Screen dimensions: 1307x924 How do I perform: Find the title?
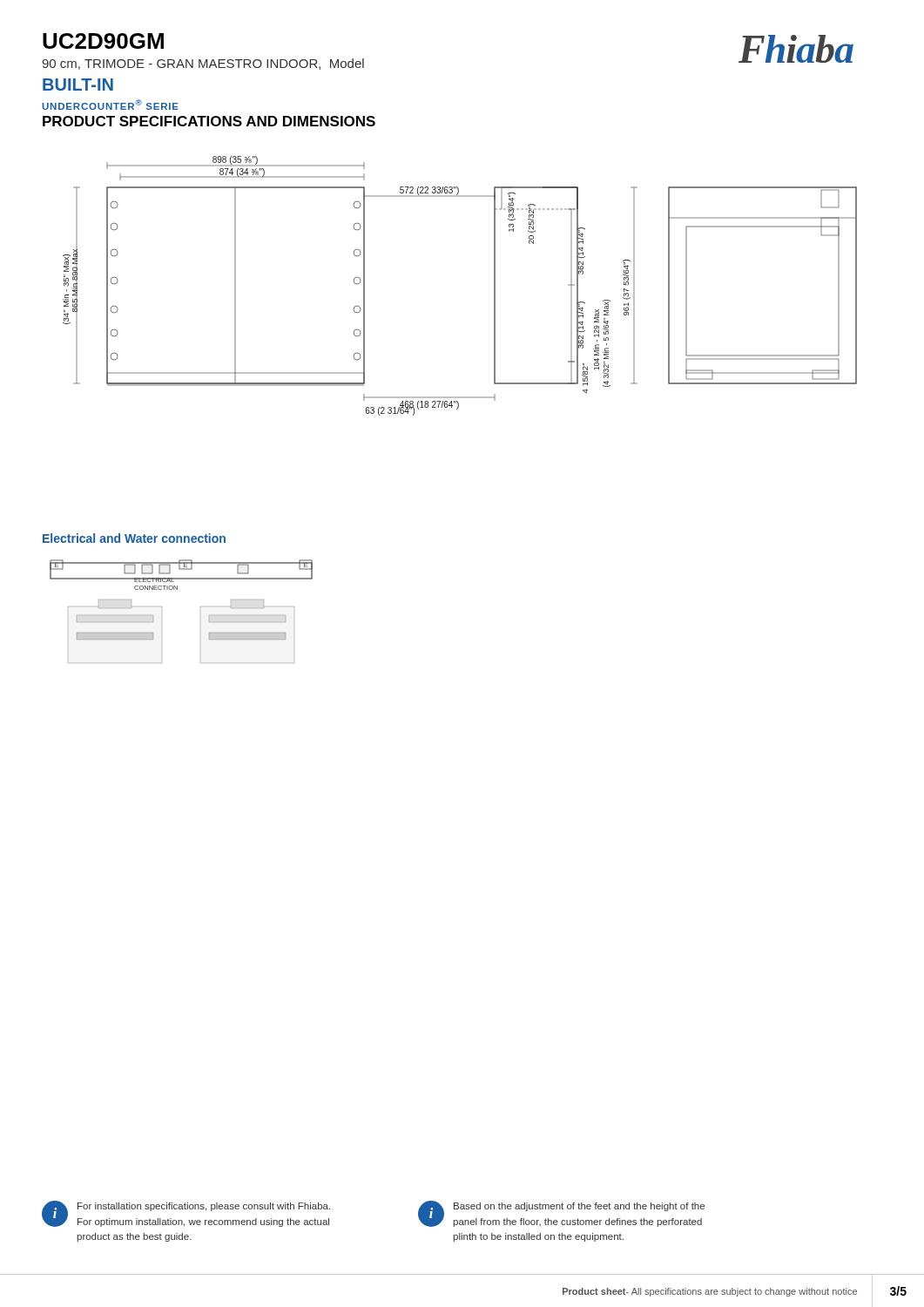click(103, 41)
